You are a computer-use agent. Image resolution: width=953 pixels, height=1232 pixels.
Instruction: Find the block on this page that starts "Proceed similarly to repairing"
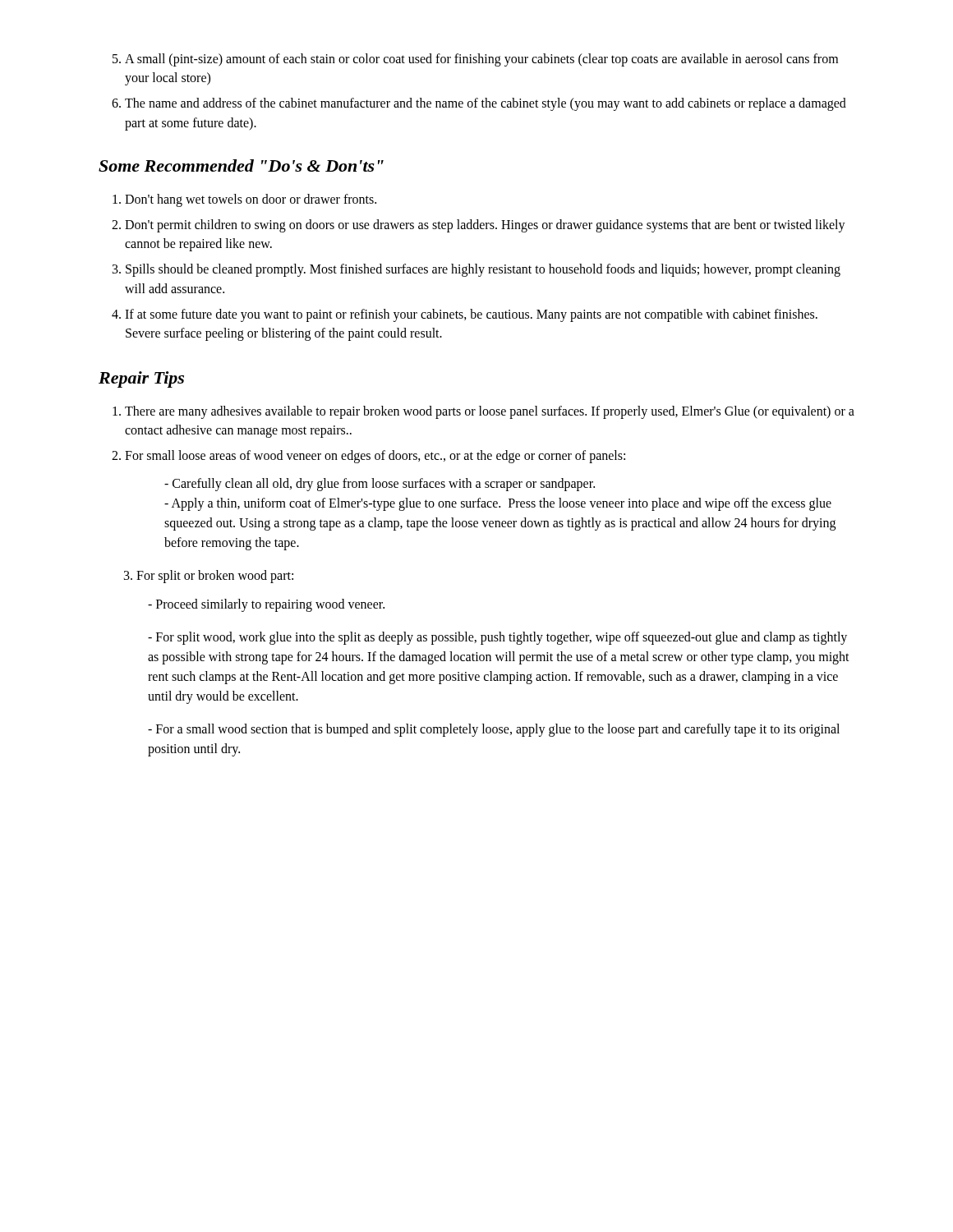point(267,604)
